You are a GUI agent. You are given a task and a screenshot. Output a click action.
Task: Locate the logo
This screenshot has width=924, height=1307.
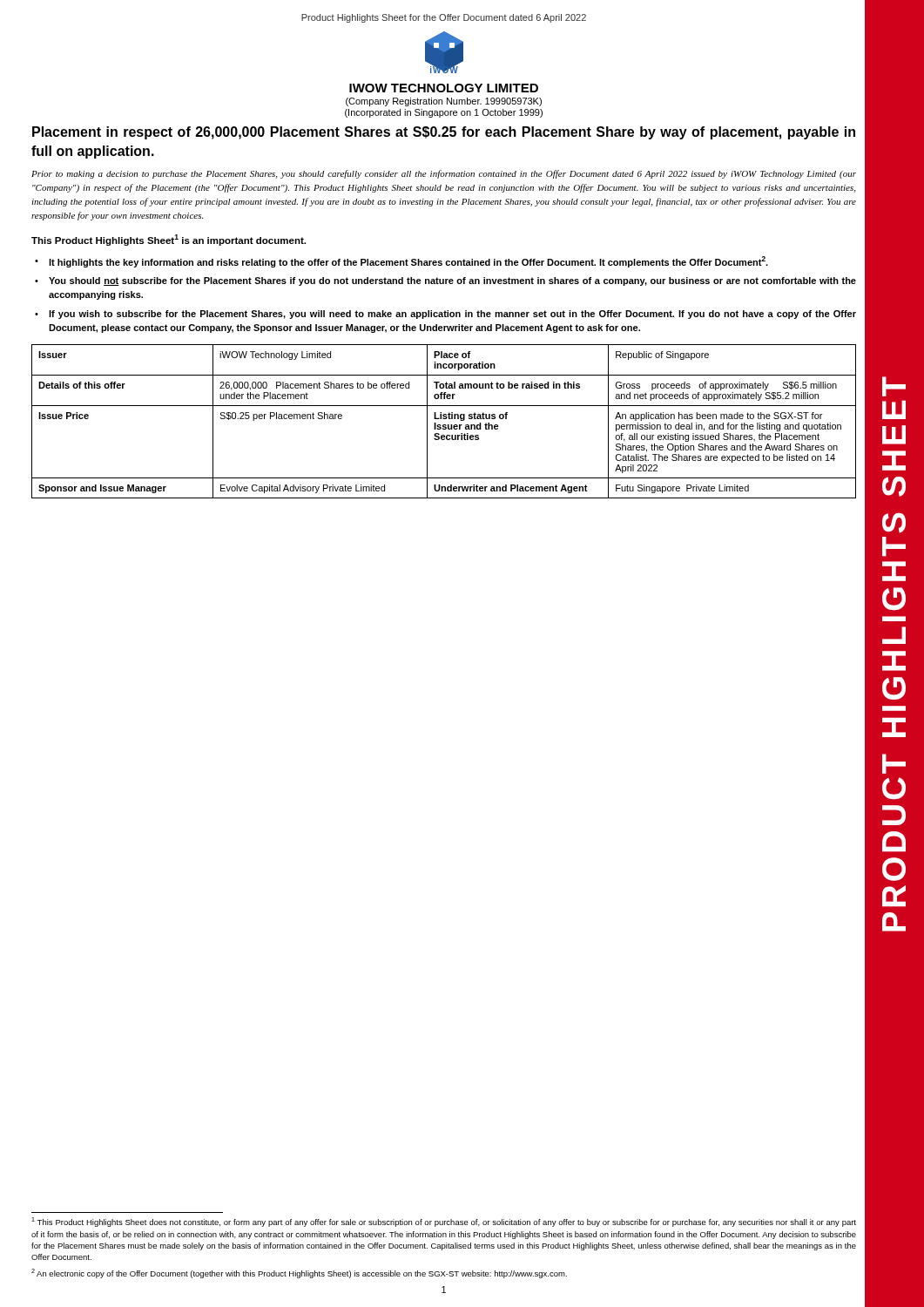444,54
